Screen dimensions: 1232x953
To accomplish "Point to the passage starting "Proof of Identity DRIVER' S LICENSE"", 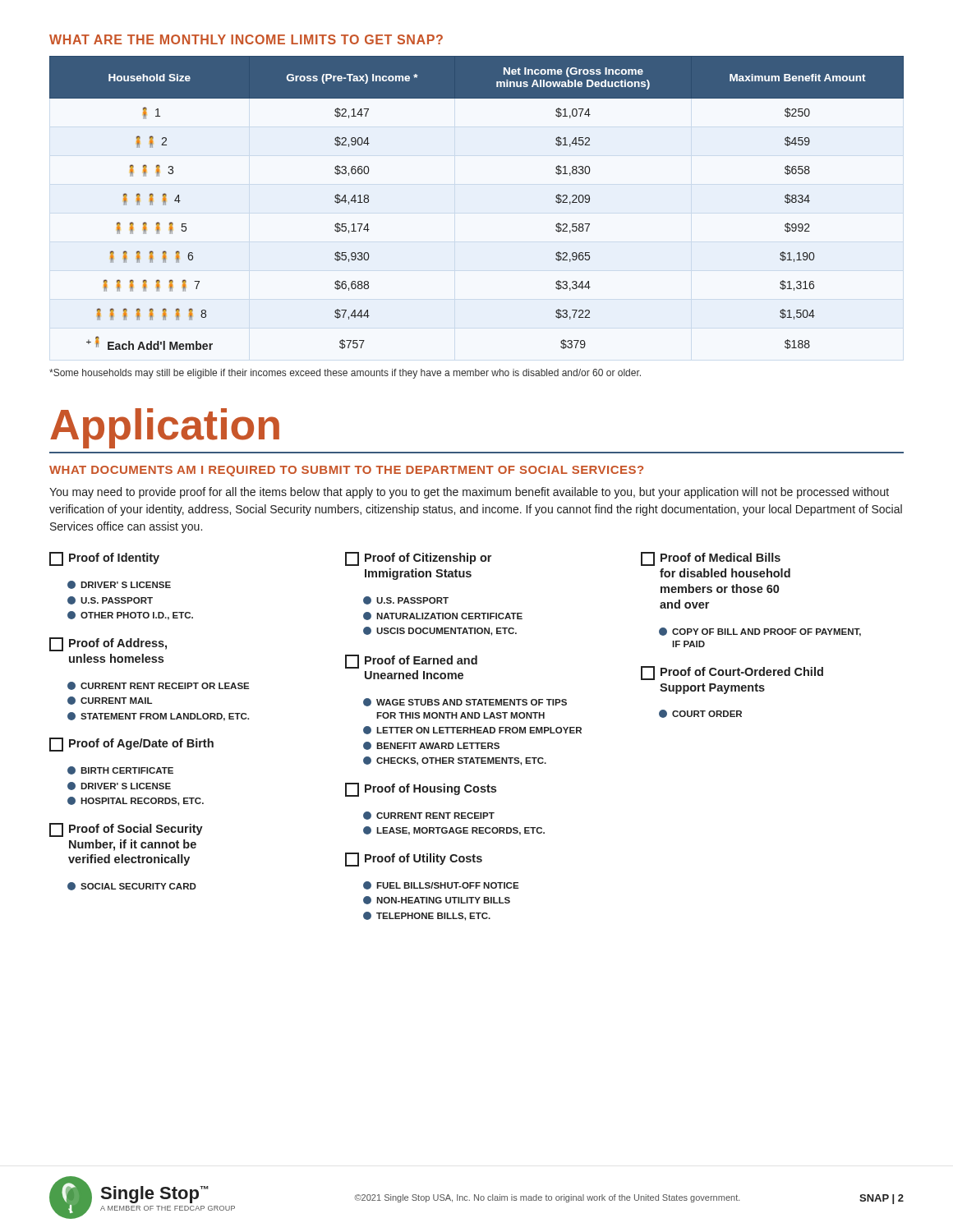I will 104,559.
